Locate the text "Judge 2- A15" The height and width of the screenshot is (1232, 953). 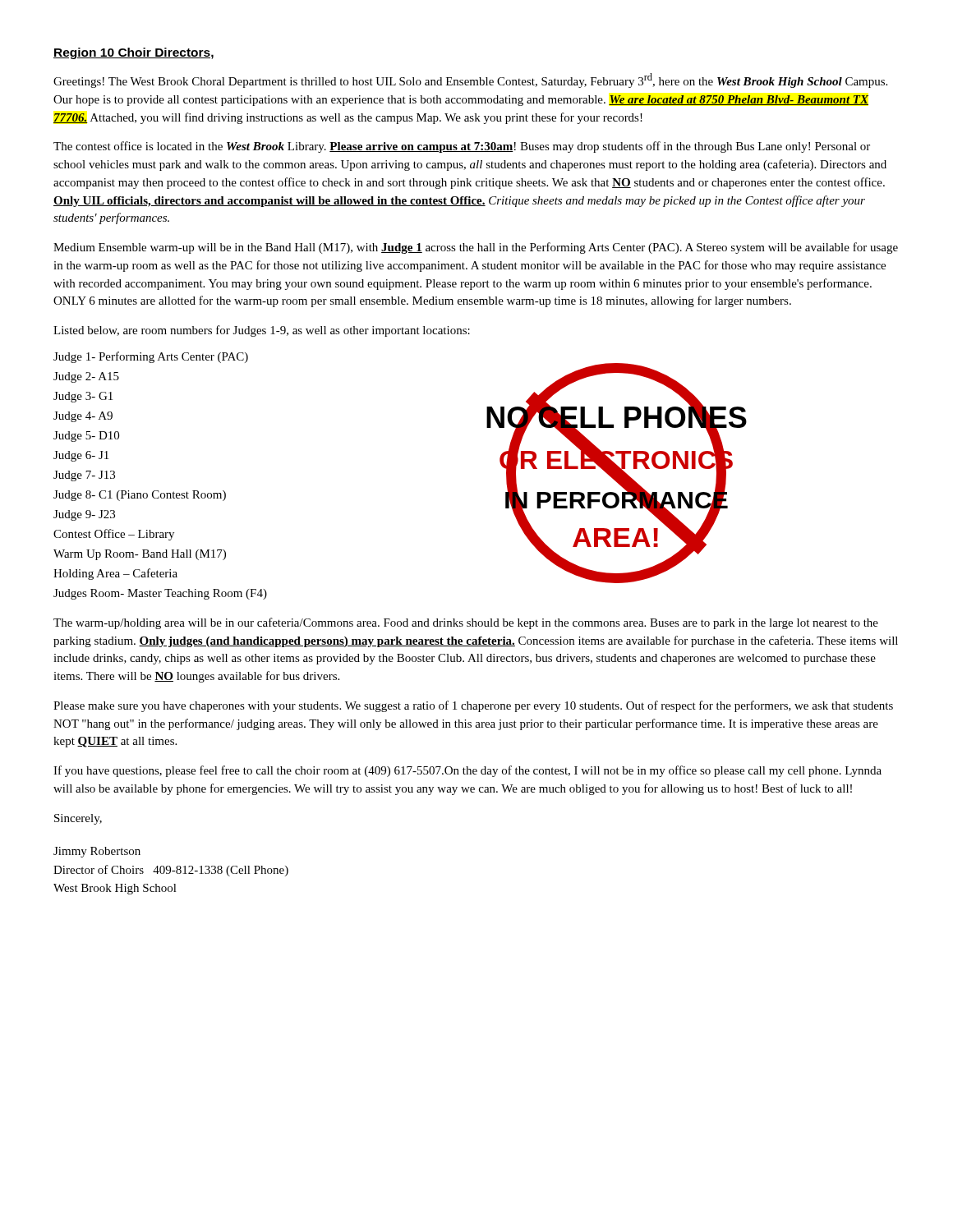(x=86, y=376)
